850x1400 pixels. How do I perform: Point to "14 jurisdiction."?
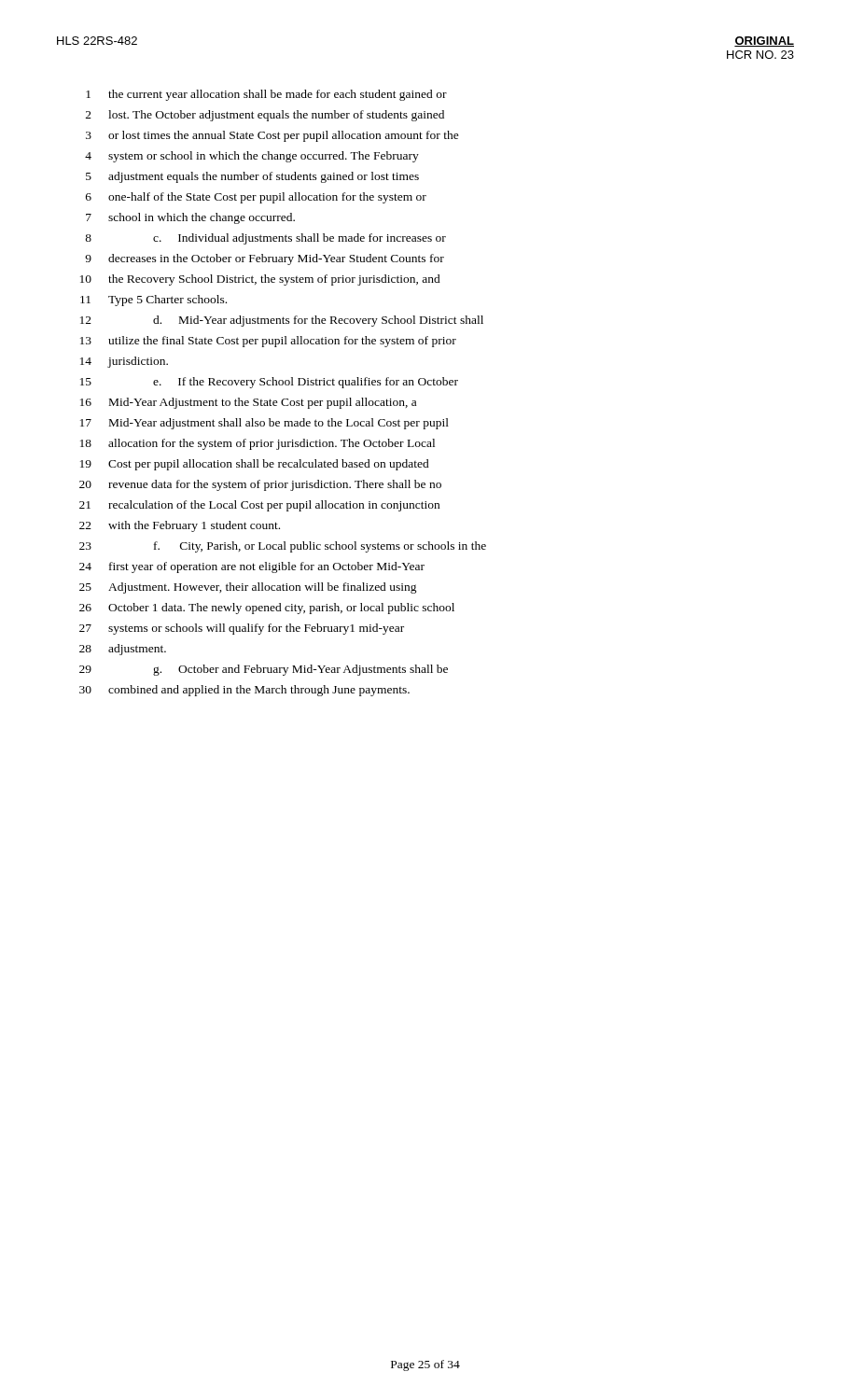coord(124,362)
